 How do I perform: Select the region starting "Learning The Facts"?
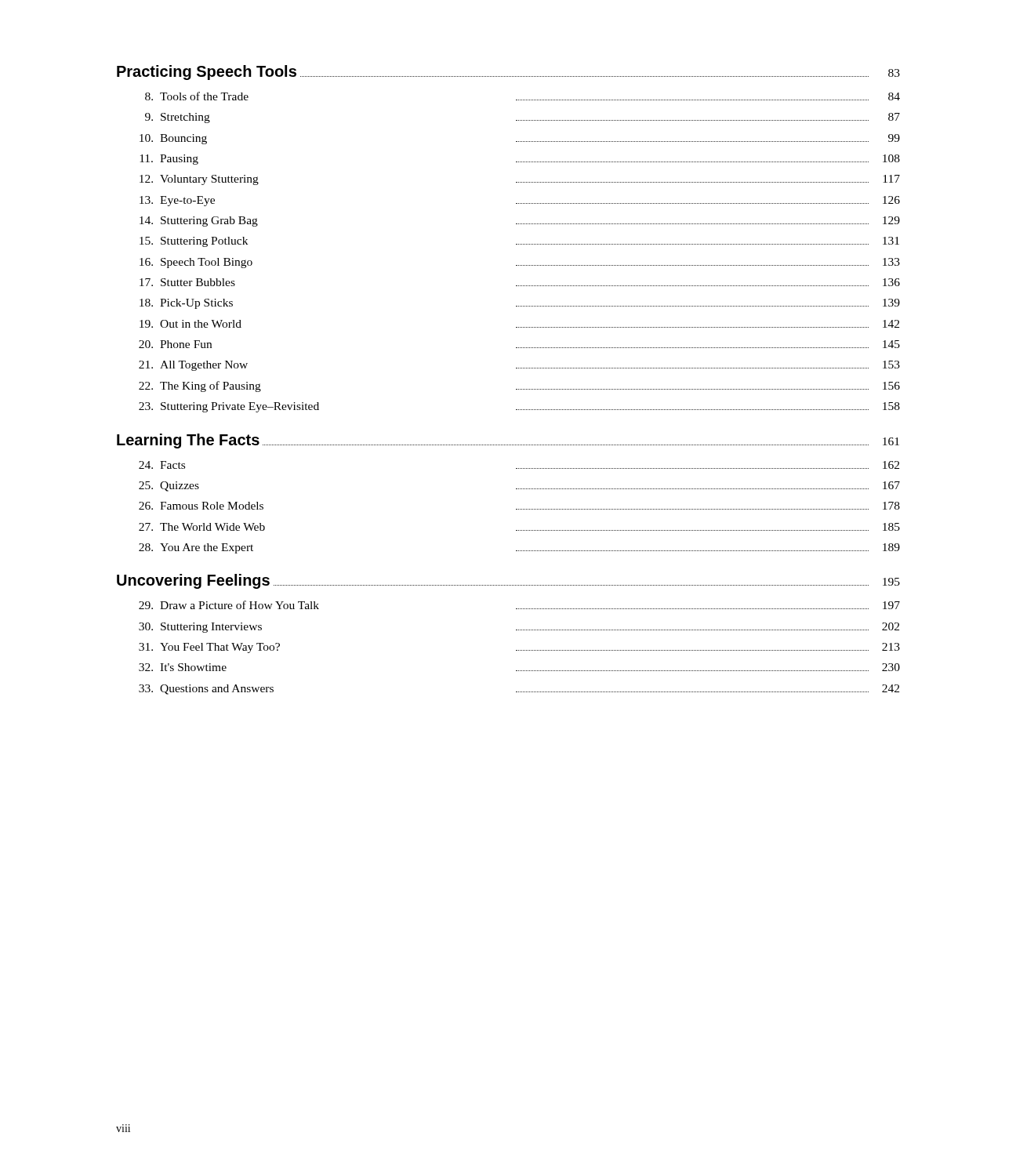coord(508,439)
